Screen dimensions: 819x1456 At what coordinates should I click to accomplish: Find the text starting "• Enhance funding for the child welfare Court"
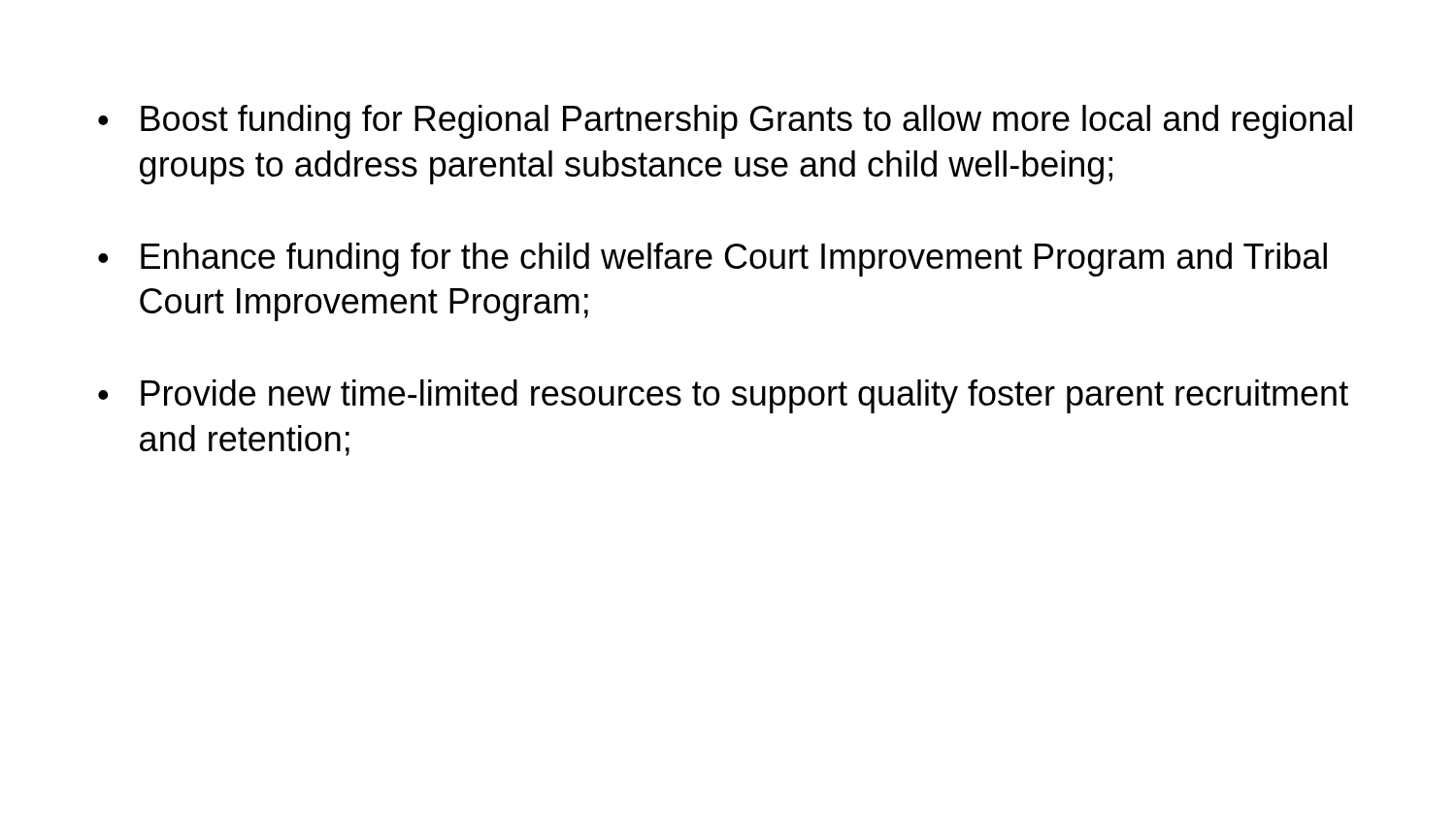(728, 280)
